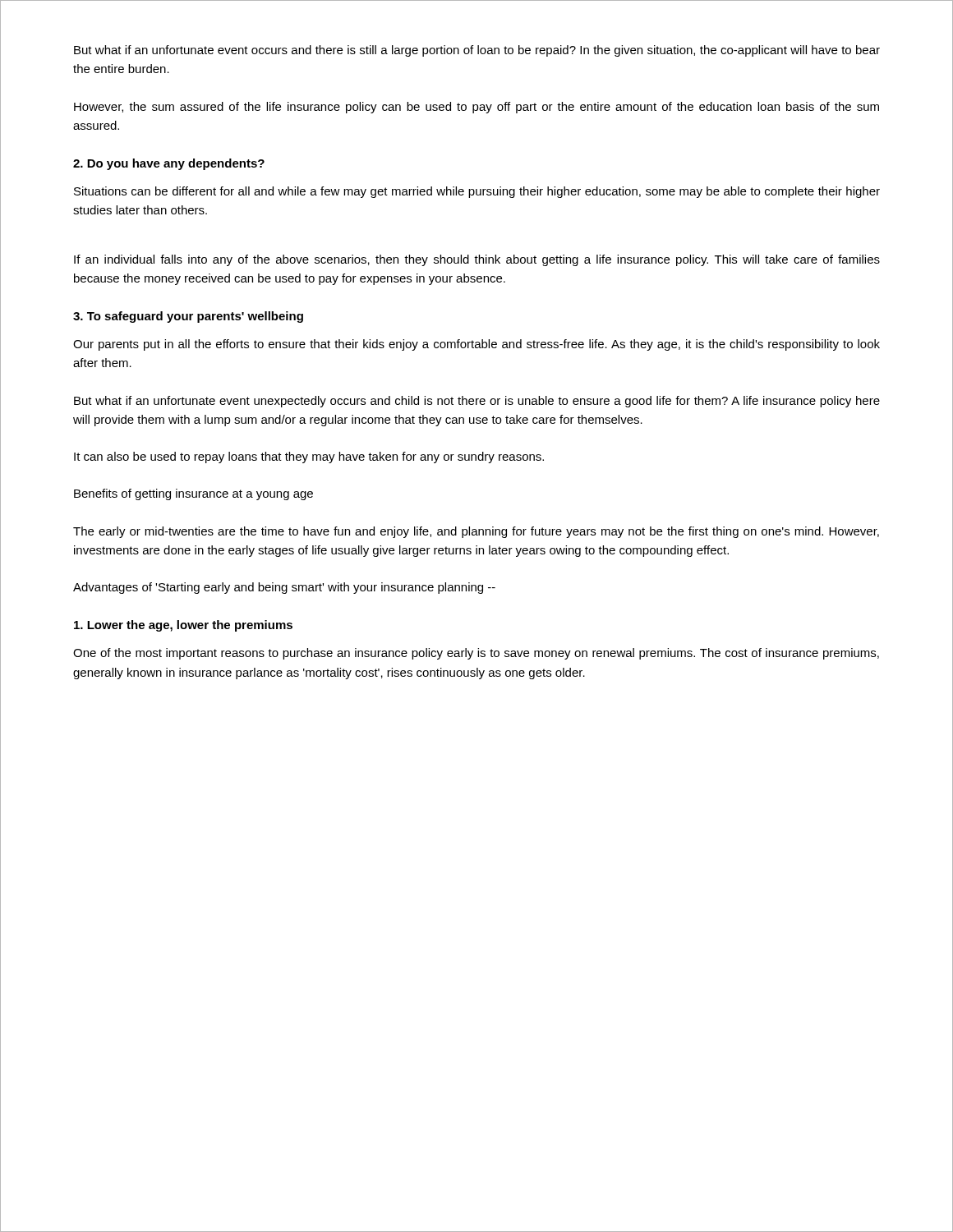Point to the block beginning "Our parents put in all"
Image resolution: width=953 pixels, height=1232 pixels.
476,353
